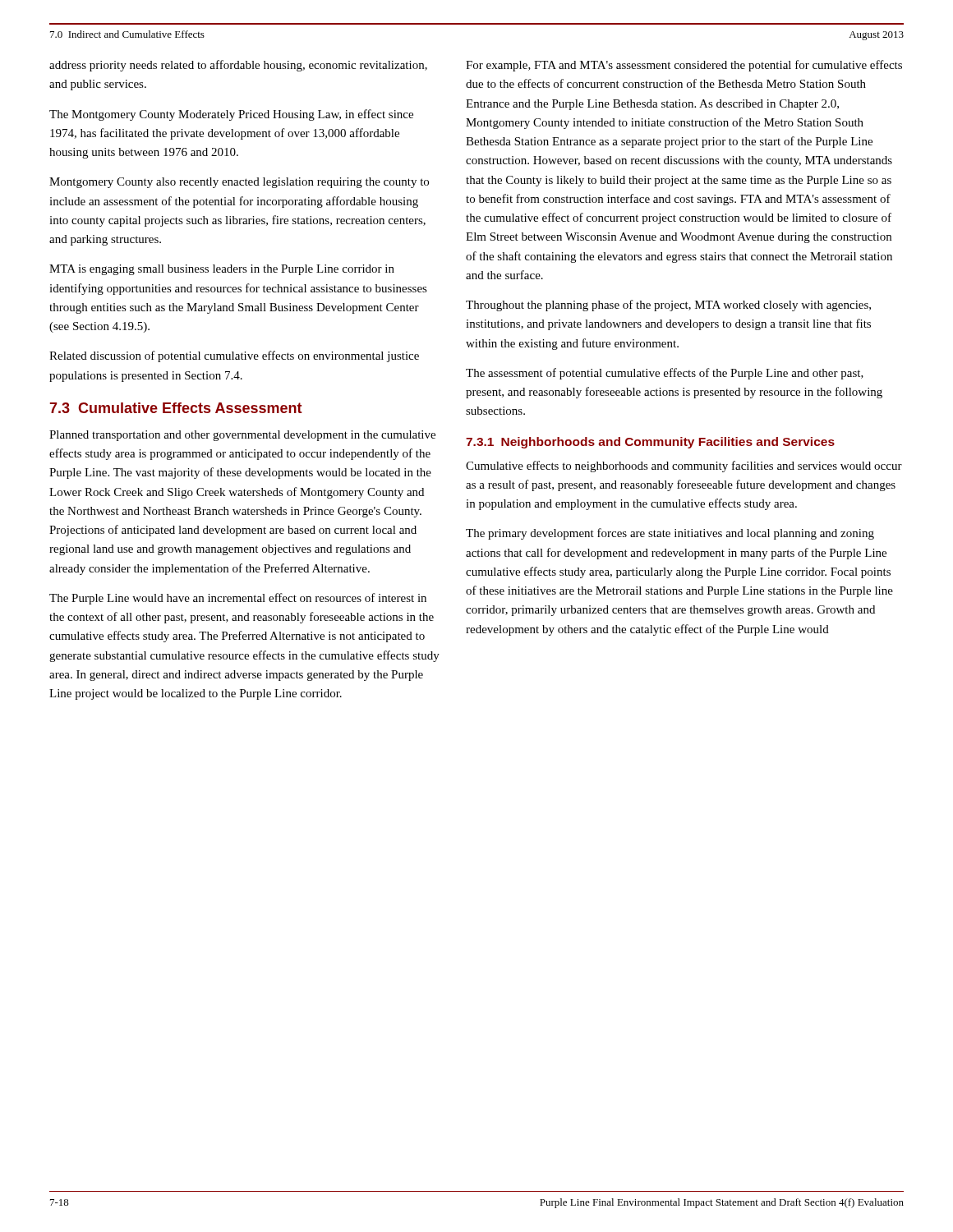The image size is (953, 1232).
Task: Click on the passage starting "For example, FTA"
Action: [685, 170]
